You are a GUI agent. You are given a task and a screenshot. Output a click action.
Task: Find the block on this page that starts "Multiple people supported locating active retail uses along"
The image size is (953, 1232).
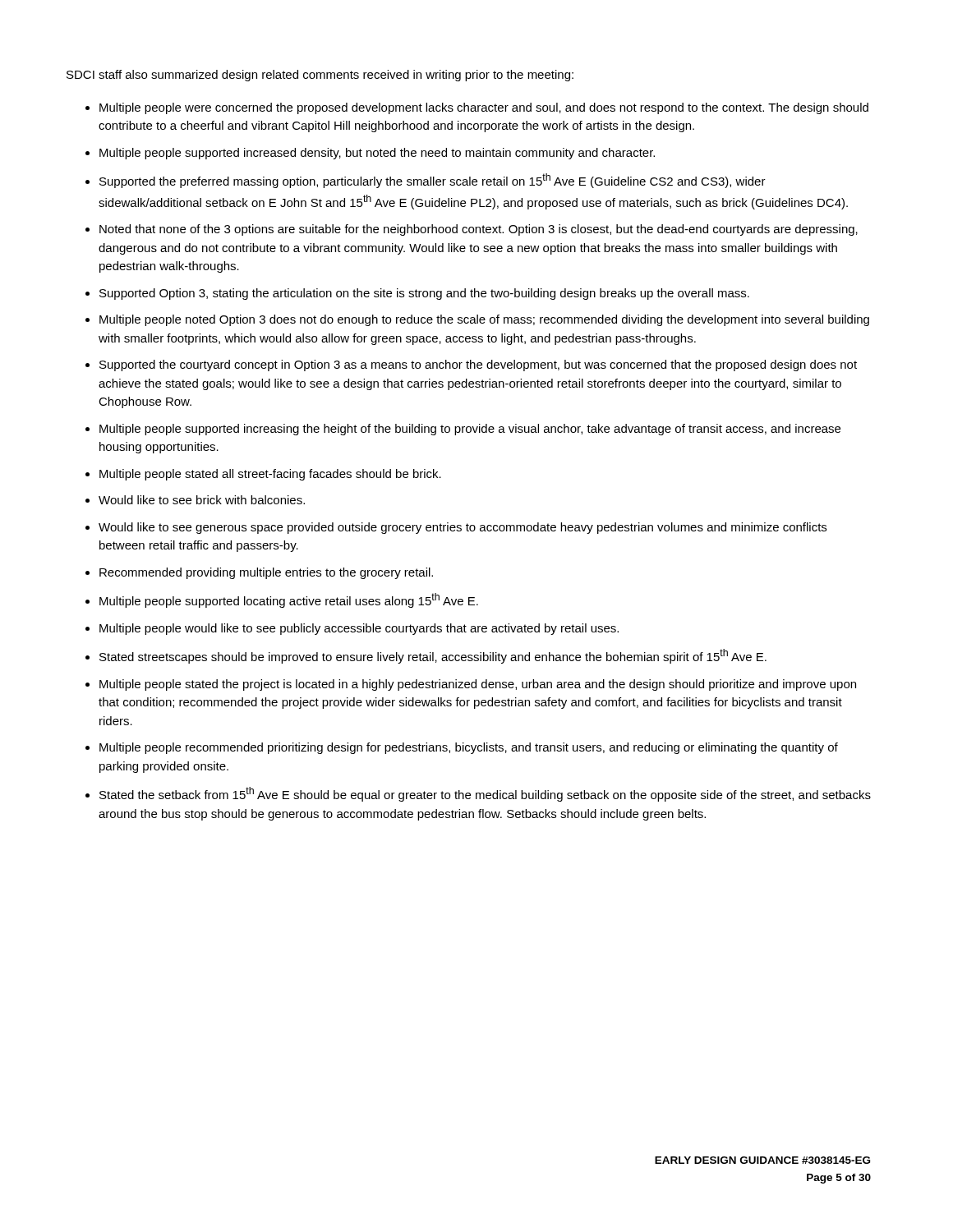(x=289, y=600)
